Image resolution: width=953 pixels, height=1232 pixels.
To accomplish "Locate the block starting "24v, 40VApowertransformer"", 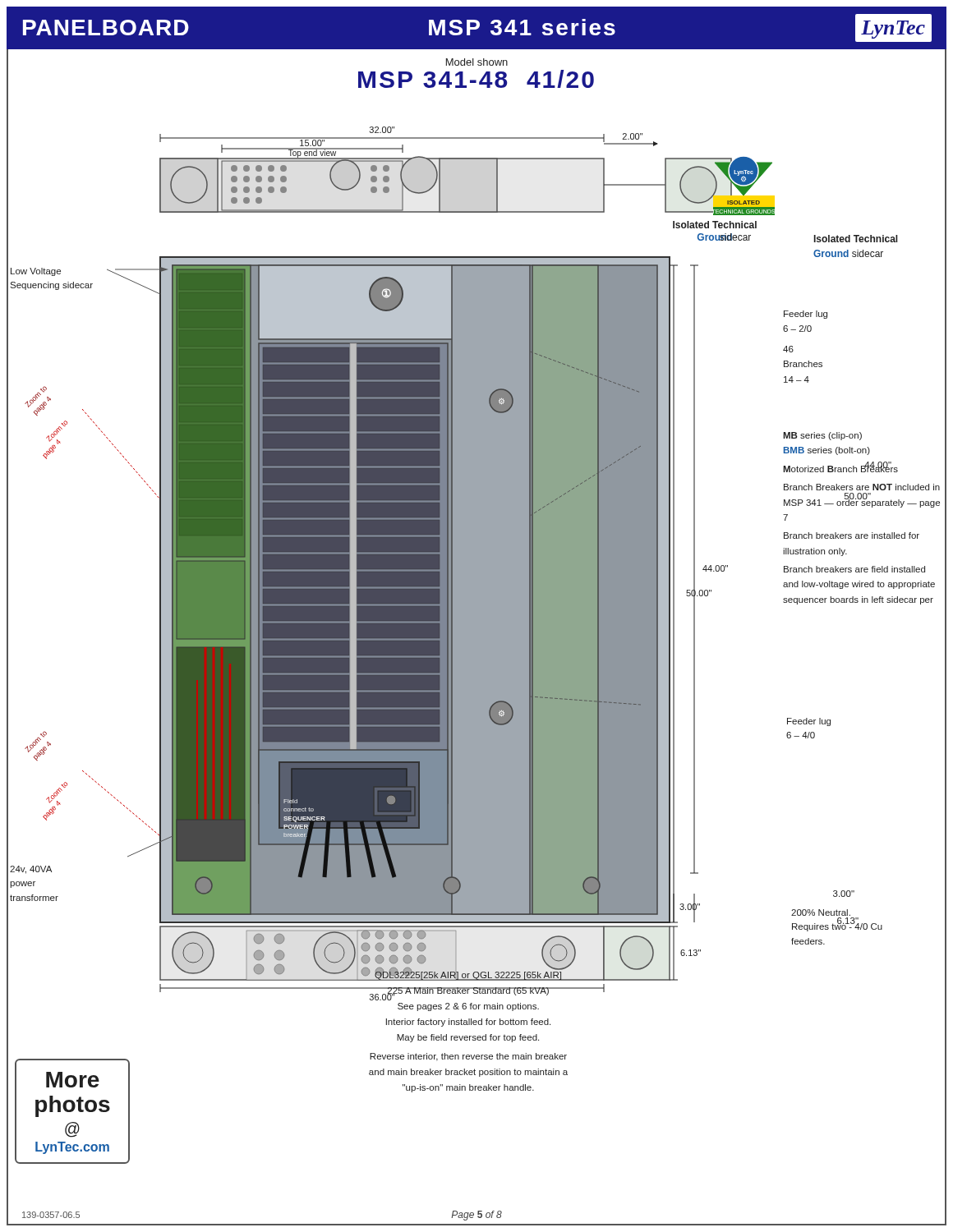I will click(x=34, y=883).
